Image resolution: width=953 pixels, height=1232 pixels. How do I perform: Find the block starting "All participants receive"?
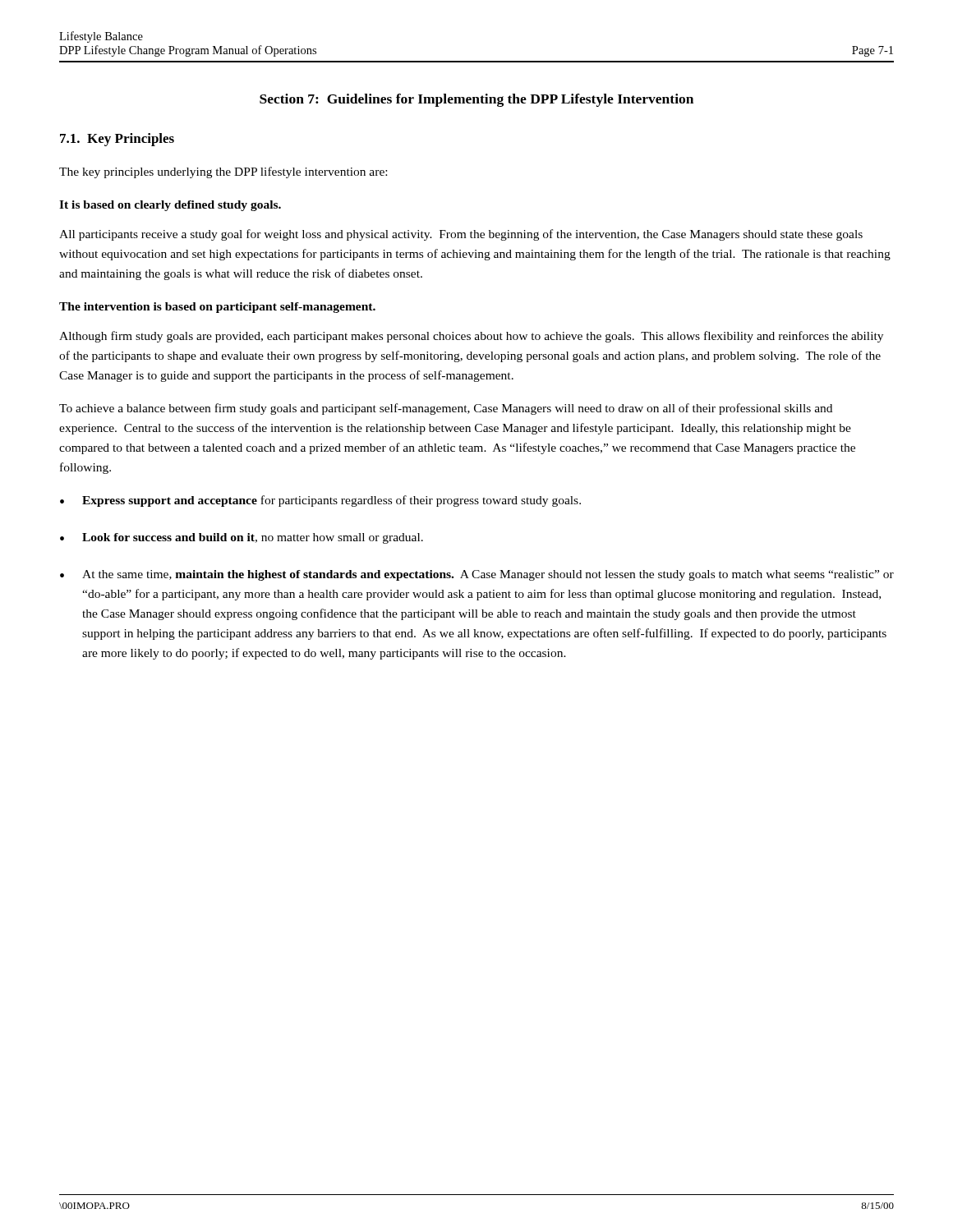click(x=475, y=253)
